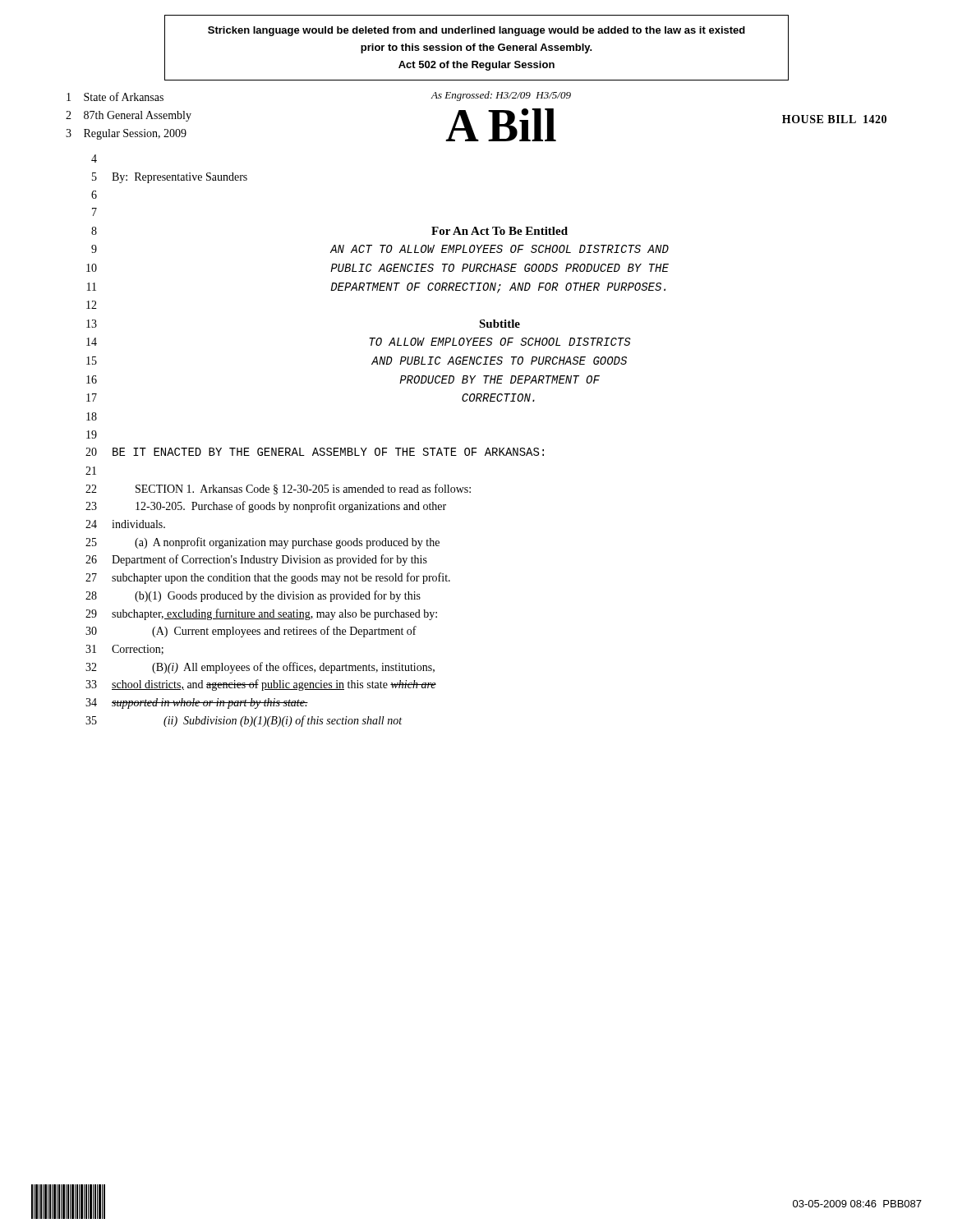Click on the element starting "17 CORRECTION."

tap(476, 399)
